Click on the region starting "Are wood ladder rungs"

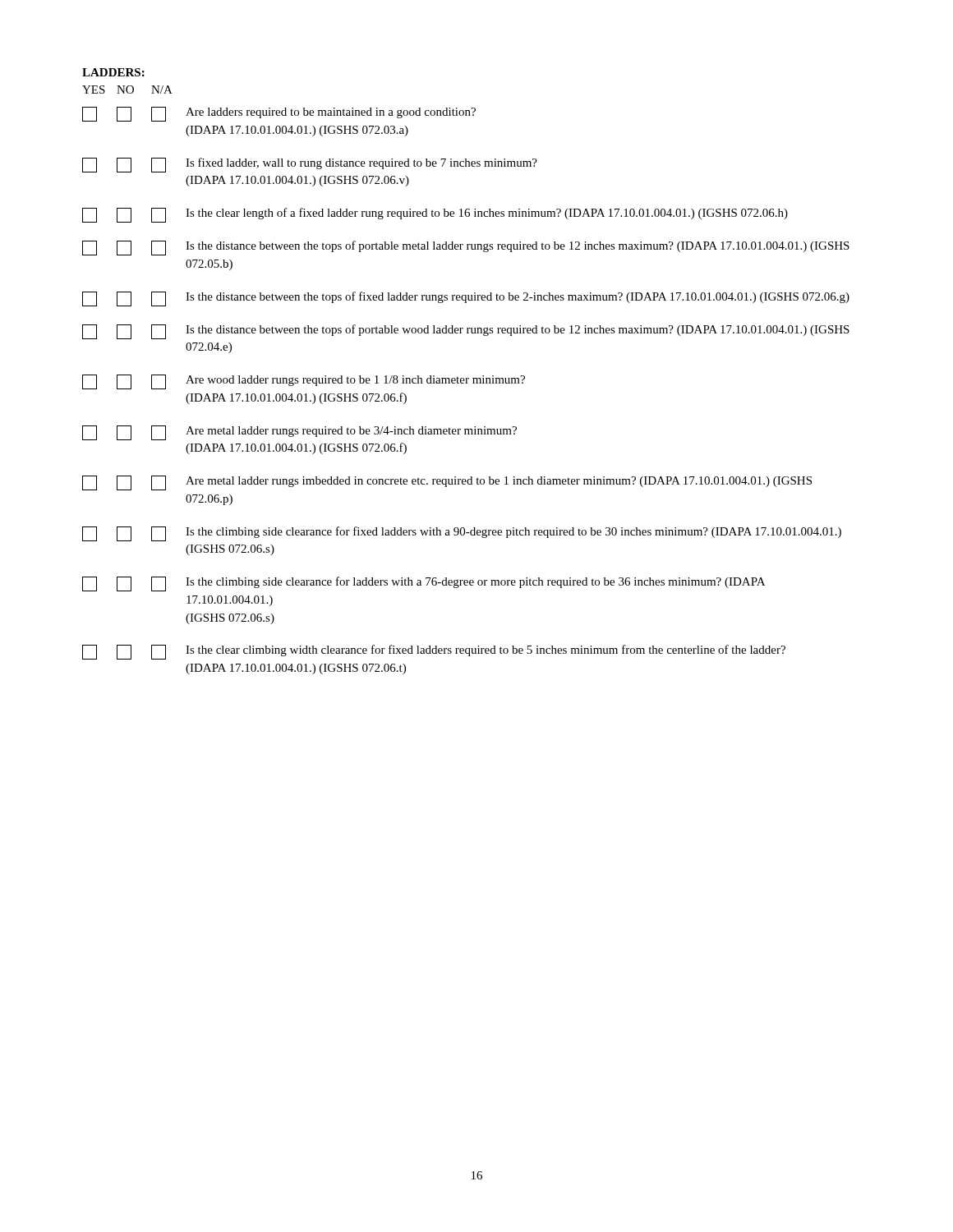468,389
